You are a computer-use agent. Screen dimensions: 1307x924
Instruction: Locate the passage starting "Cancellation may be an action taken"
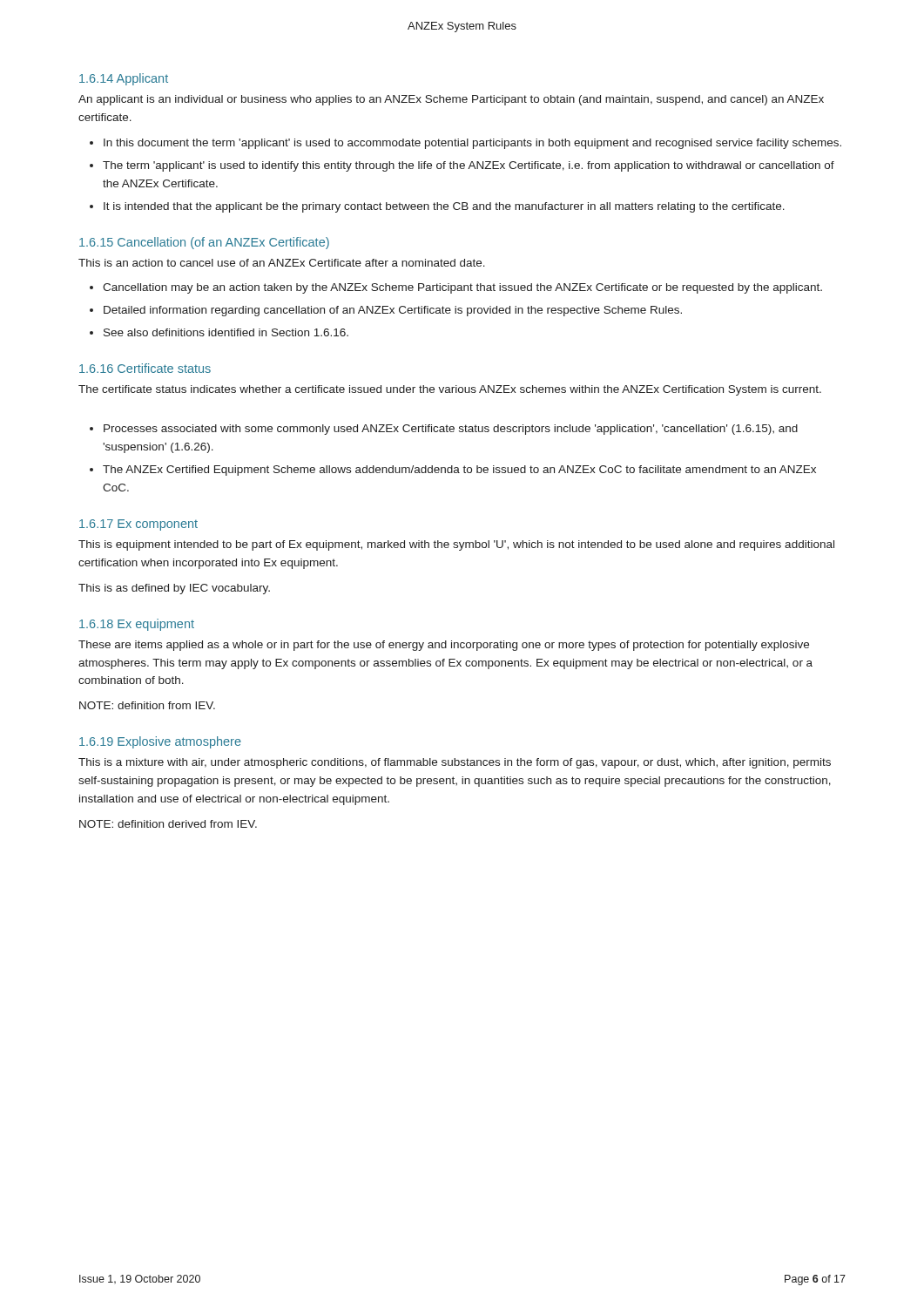tap(463, 288)
